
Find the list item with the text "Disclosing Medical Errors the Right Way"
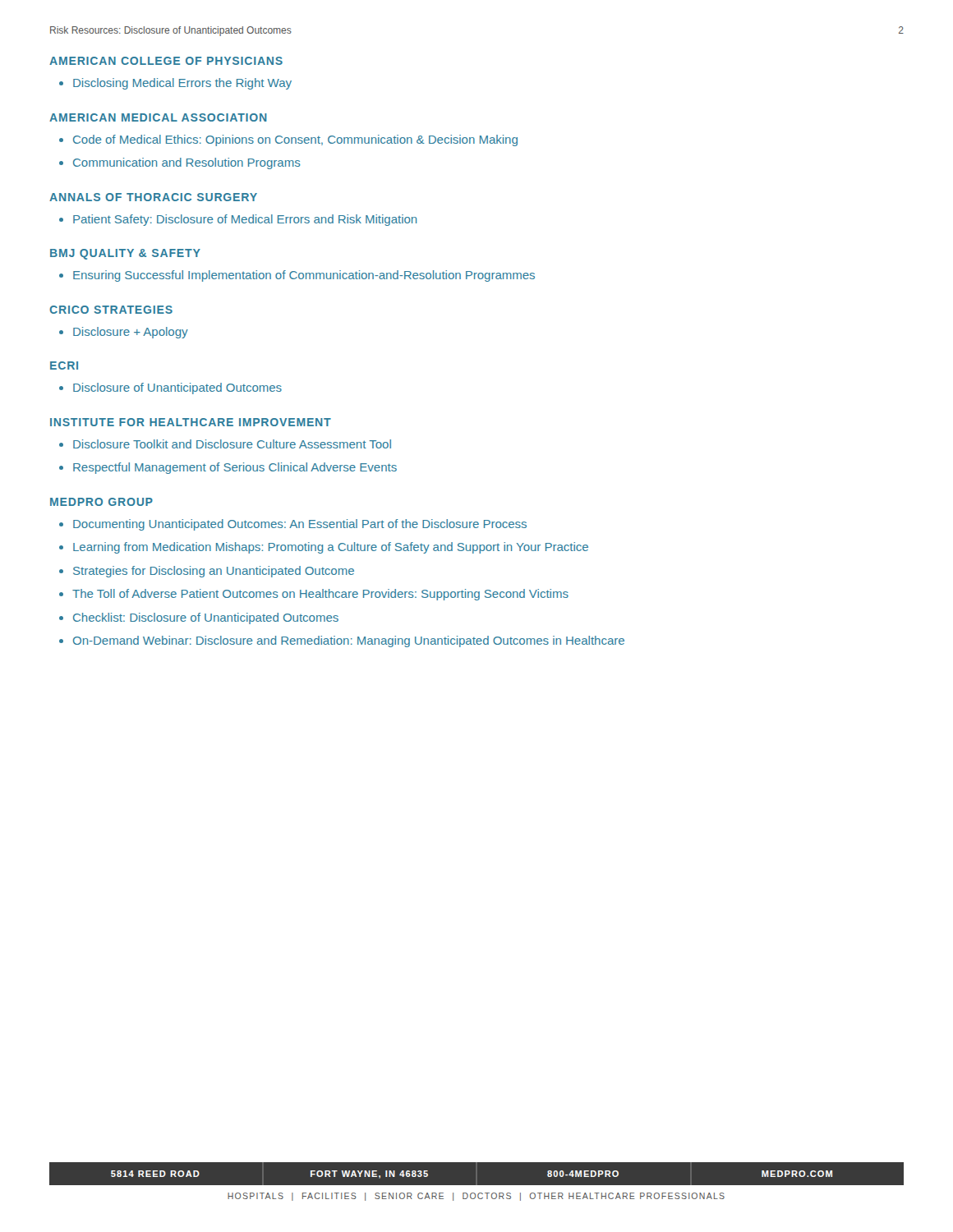tap(182, 83)
